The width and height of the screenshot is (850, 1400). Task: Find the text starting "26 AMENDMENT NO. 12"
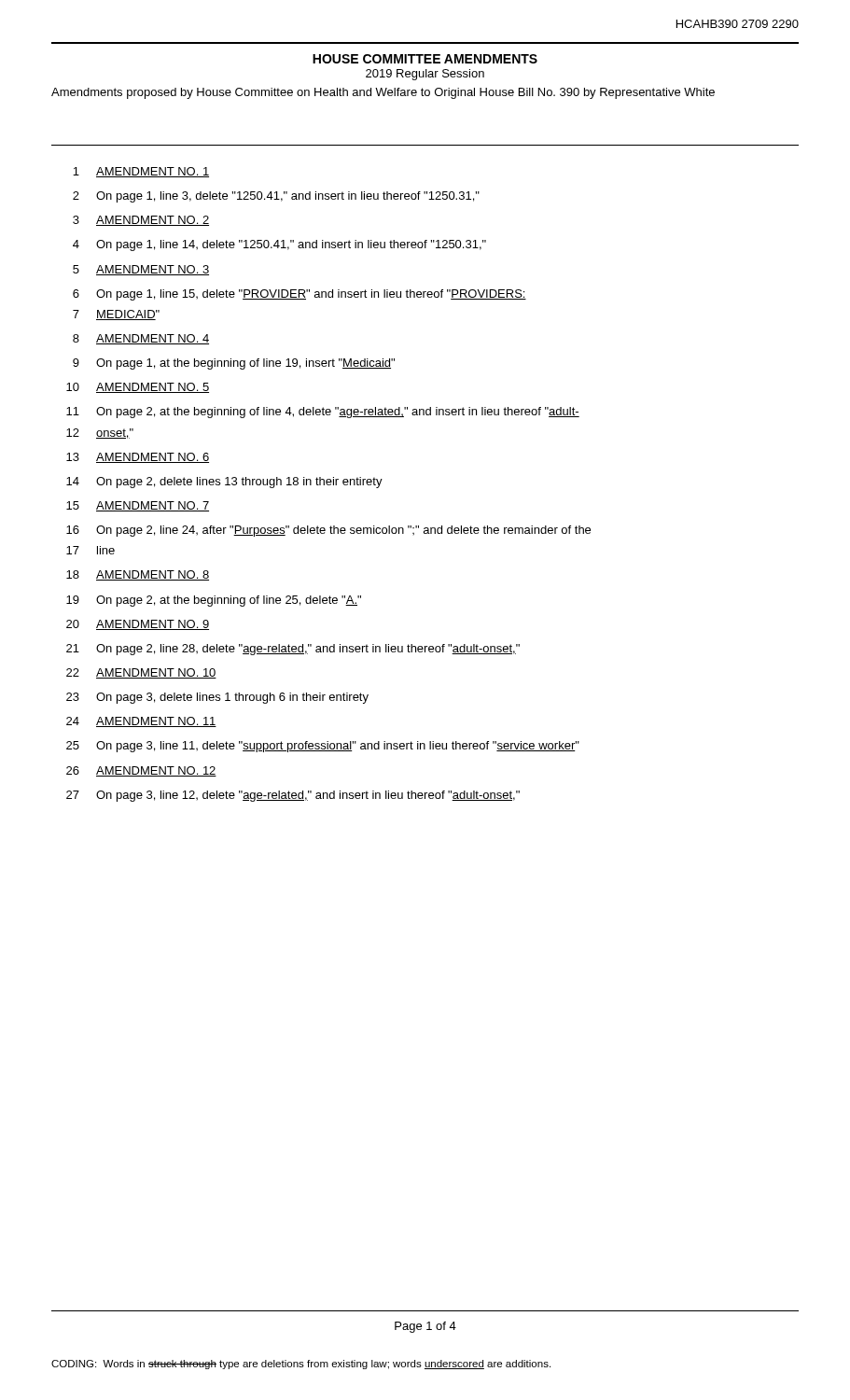(x=141, y=771)
